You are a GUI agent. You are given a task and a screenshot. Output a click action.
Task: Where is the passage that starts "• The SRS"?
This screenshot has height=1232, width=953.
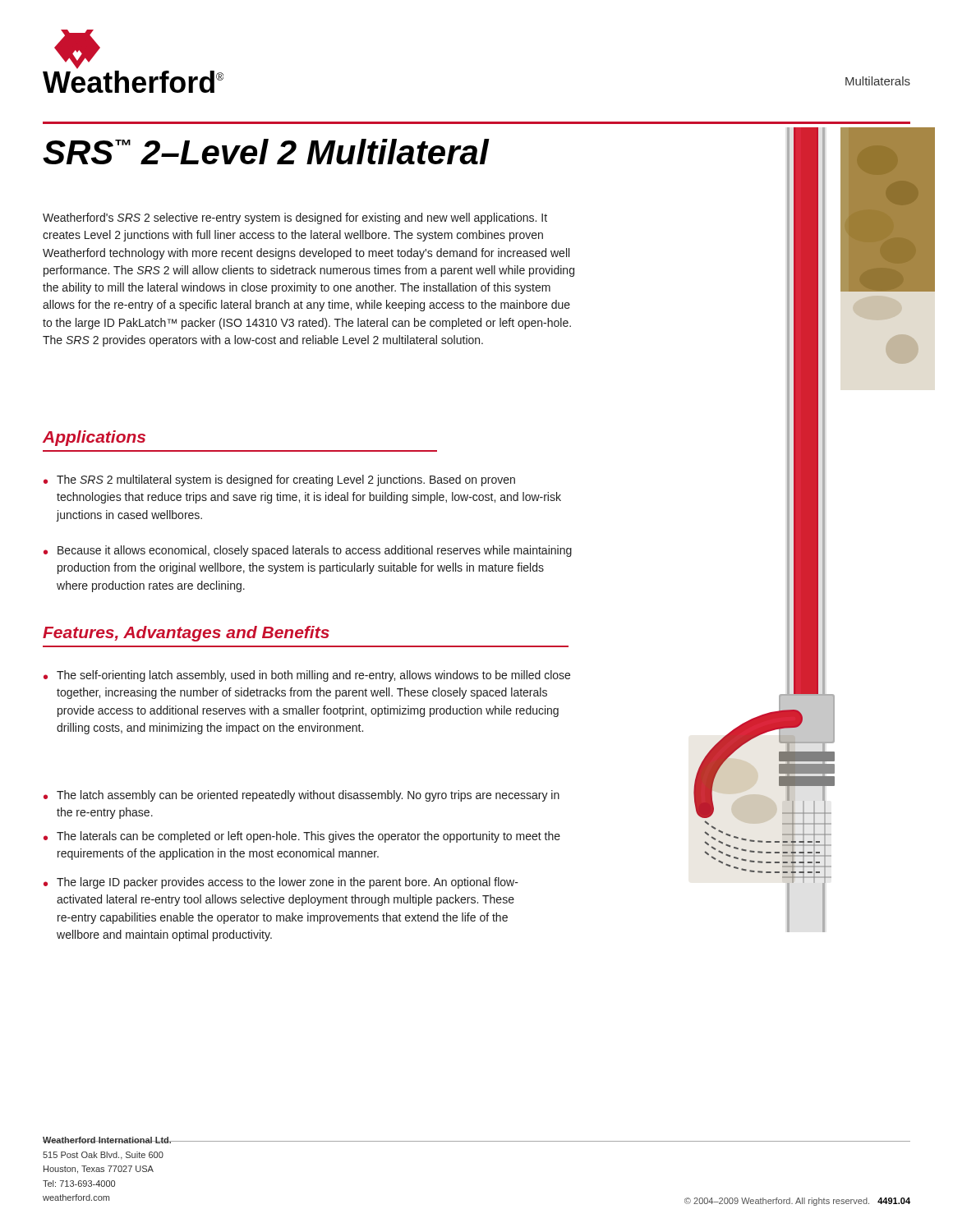tap(308, 498)
